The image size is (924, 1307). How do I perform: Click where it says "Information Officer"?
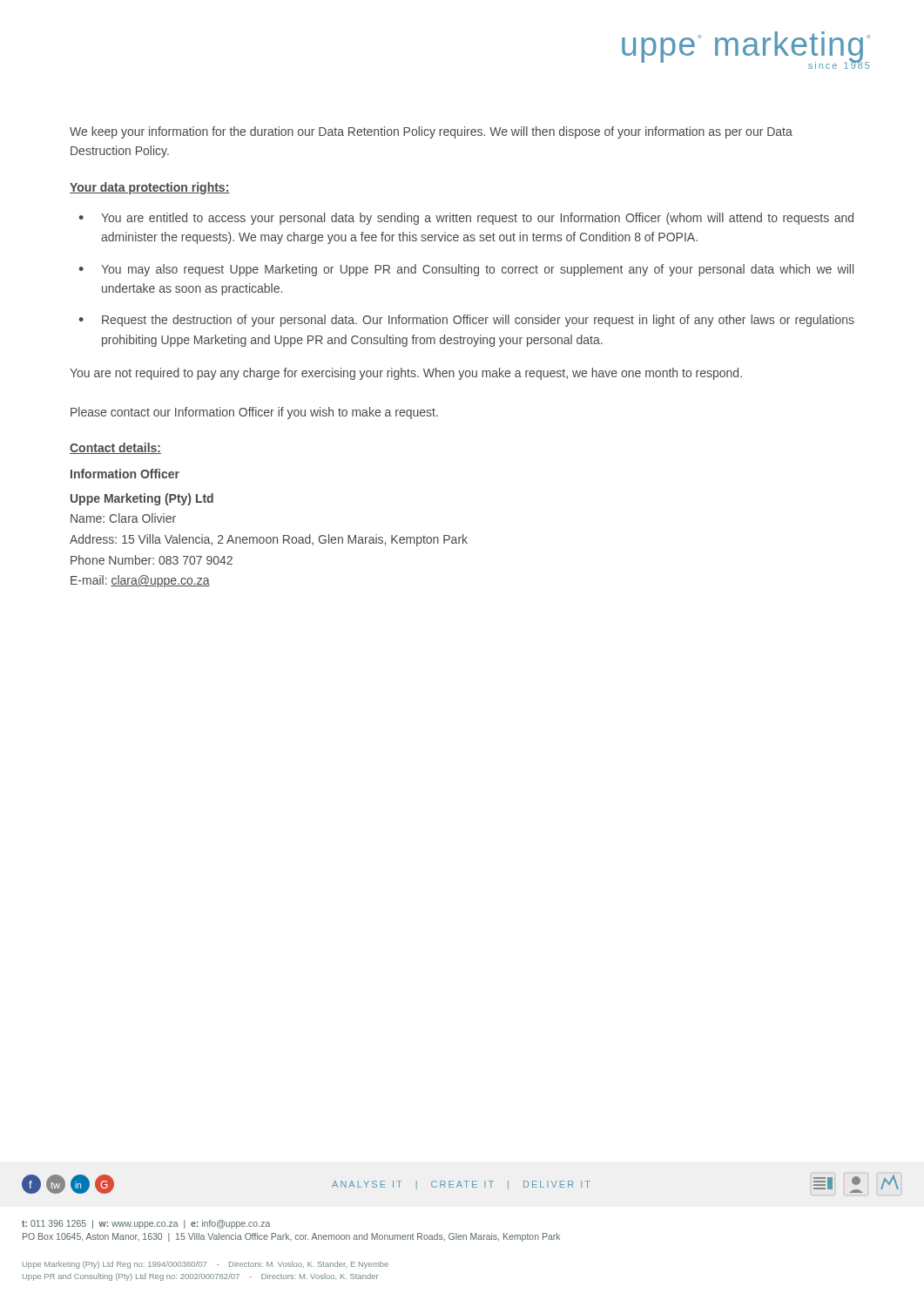tap(125, 474)
